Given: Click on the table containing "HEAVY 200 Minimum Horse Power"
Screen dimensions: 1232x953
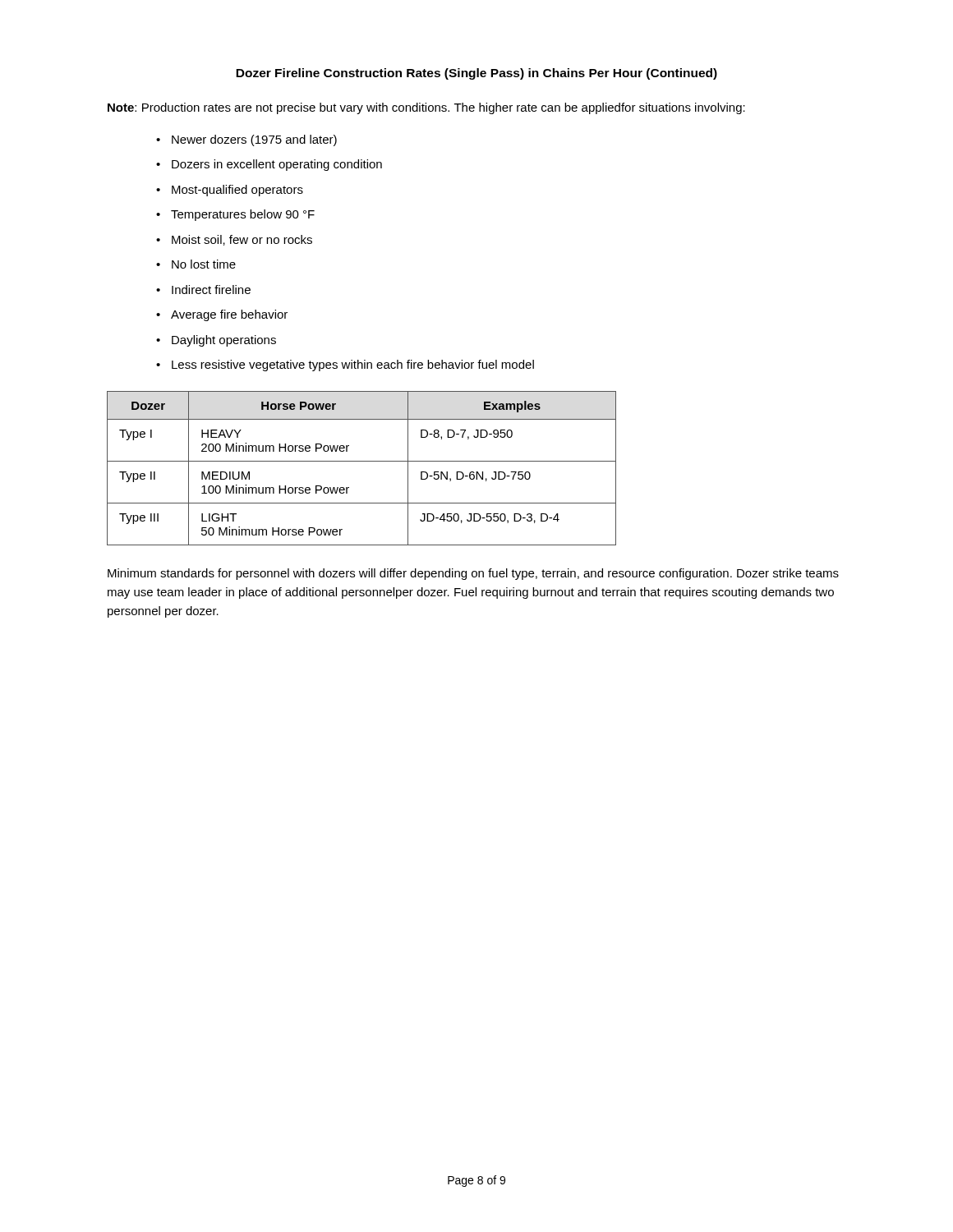Looking at the screenshot, I should 476,468.
